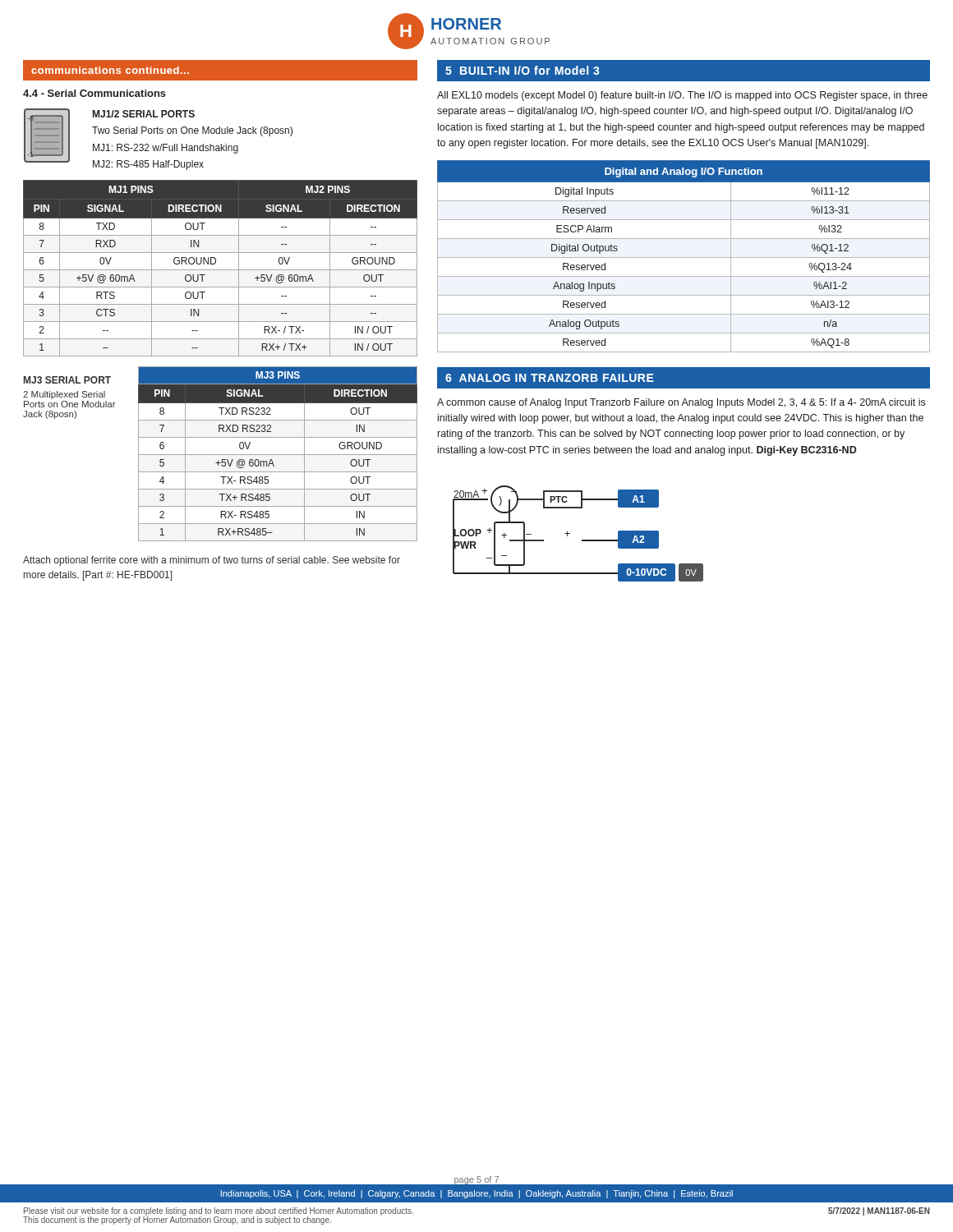Click the section header that begins "6 ANALOG IN TRANZORB"
Viewport: 953px width, 1232px height.
tap(684, 377)
